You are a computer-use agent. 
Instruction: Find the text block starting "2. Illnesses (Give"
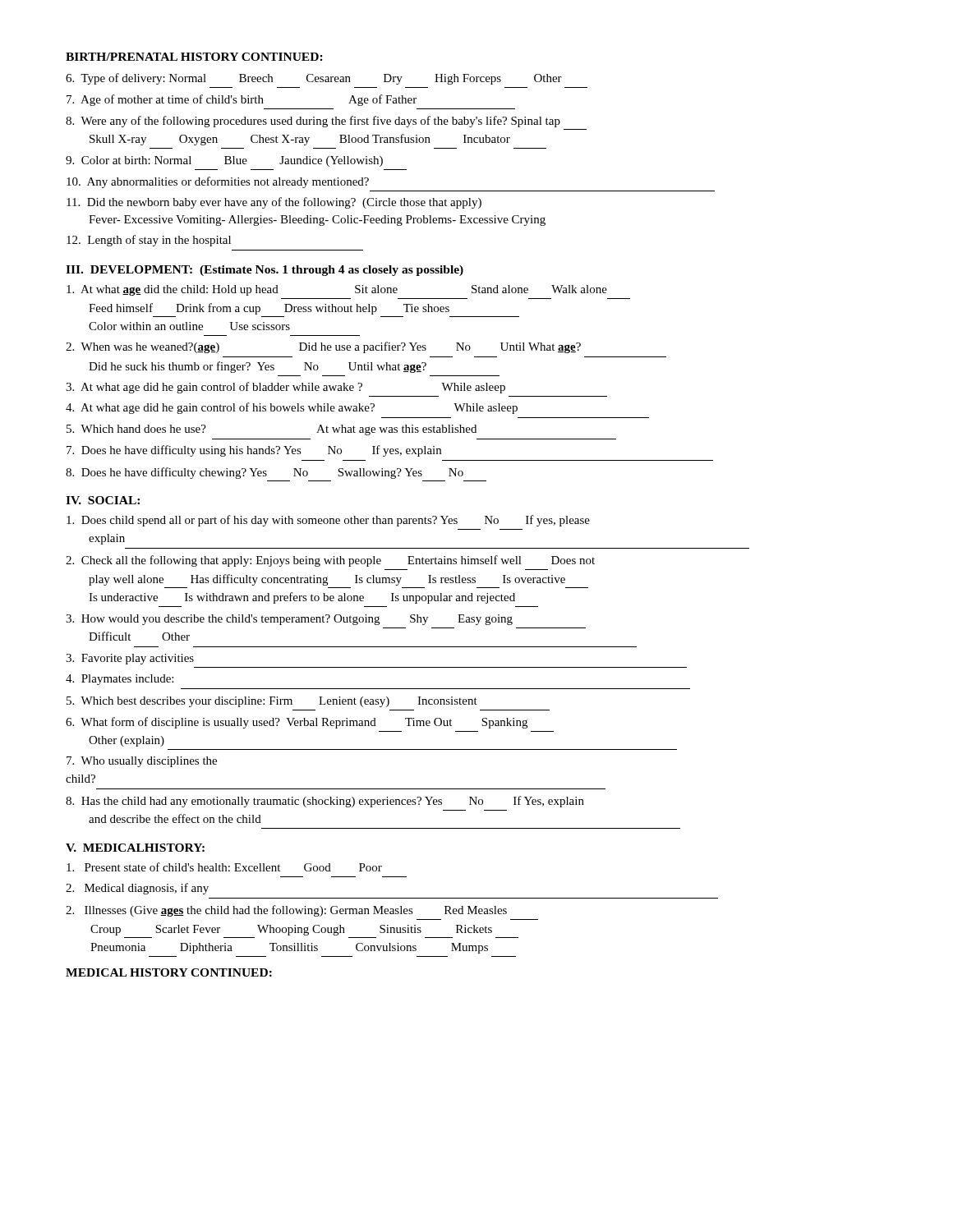pyautogui.click(x=302, y=927)
